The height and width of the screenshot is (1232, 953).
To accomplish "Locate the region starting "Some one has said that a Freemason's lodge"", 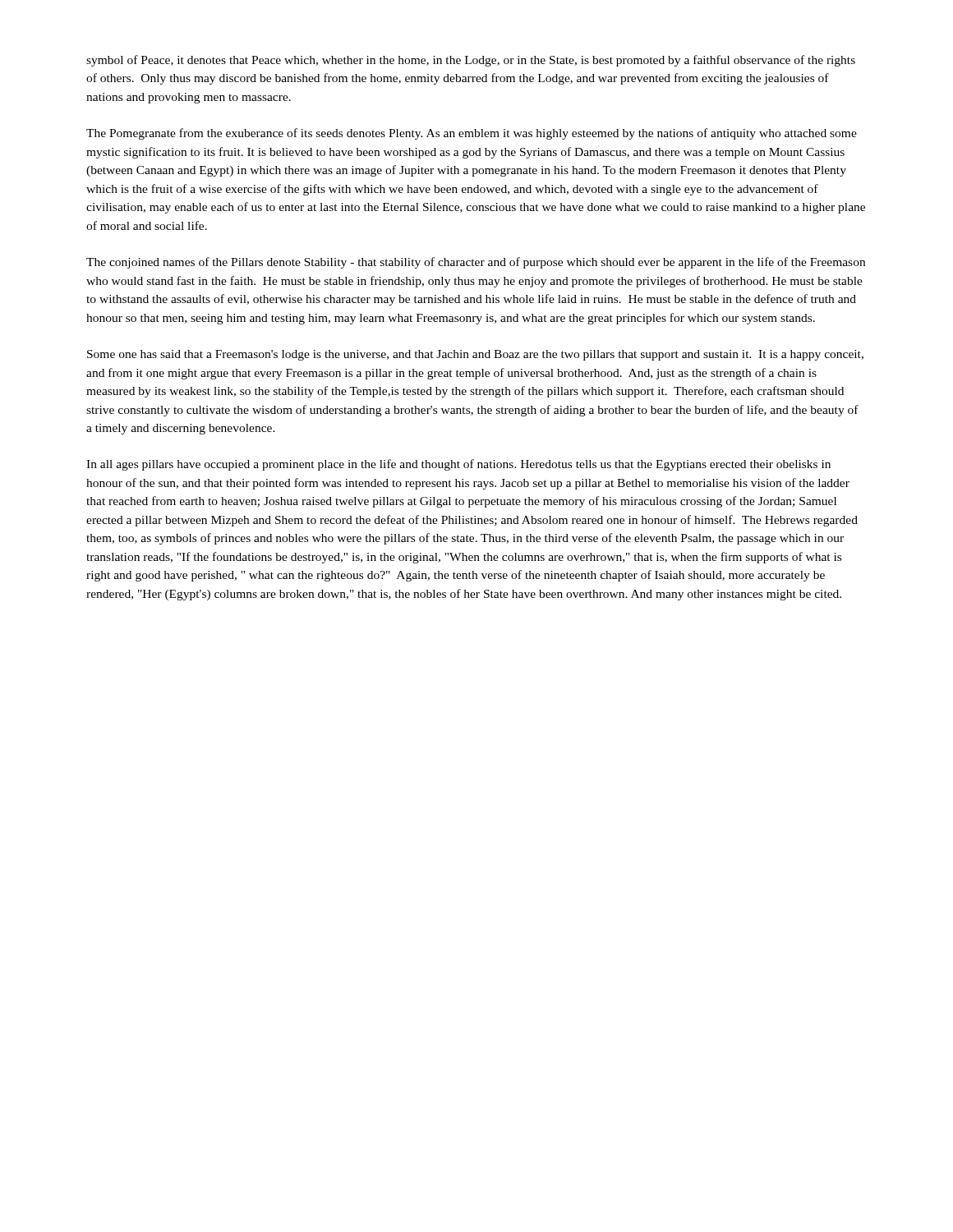I will 475,391.
